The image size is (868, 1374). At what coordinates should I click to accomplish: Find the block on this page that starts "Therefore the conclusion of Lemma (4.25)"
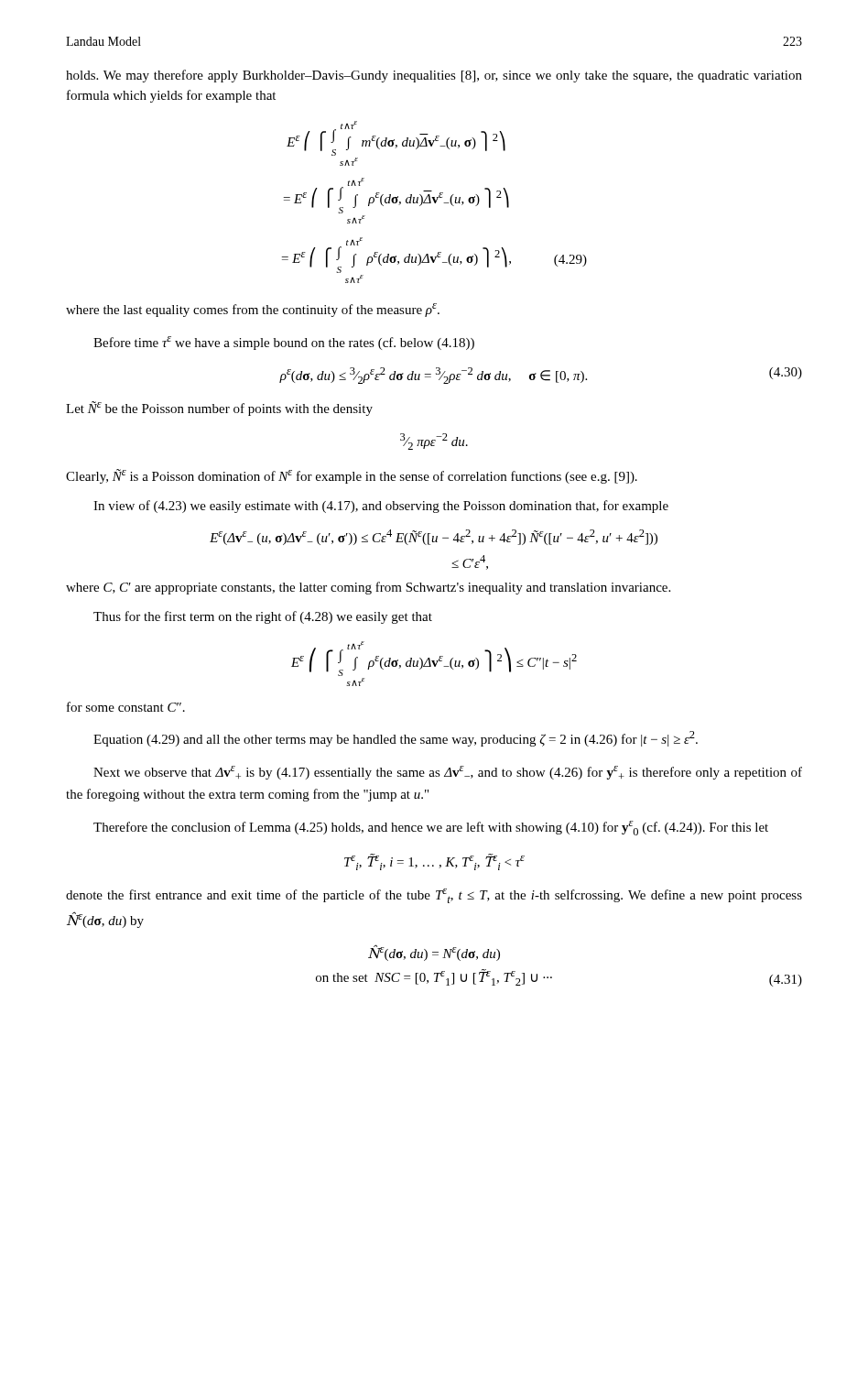point(431,827)
